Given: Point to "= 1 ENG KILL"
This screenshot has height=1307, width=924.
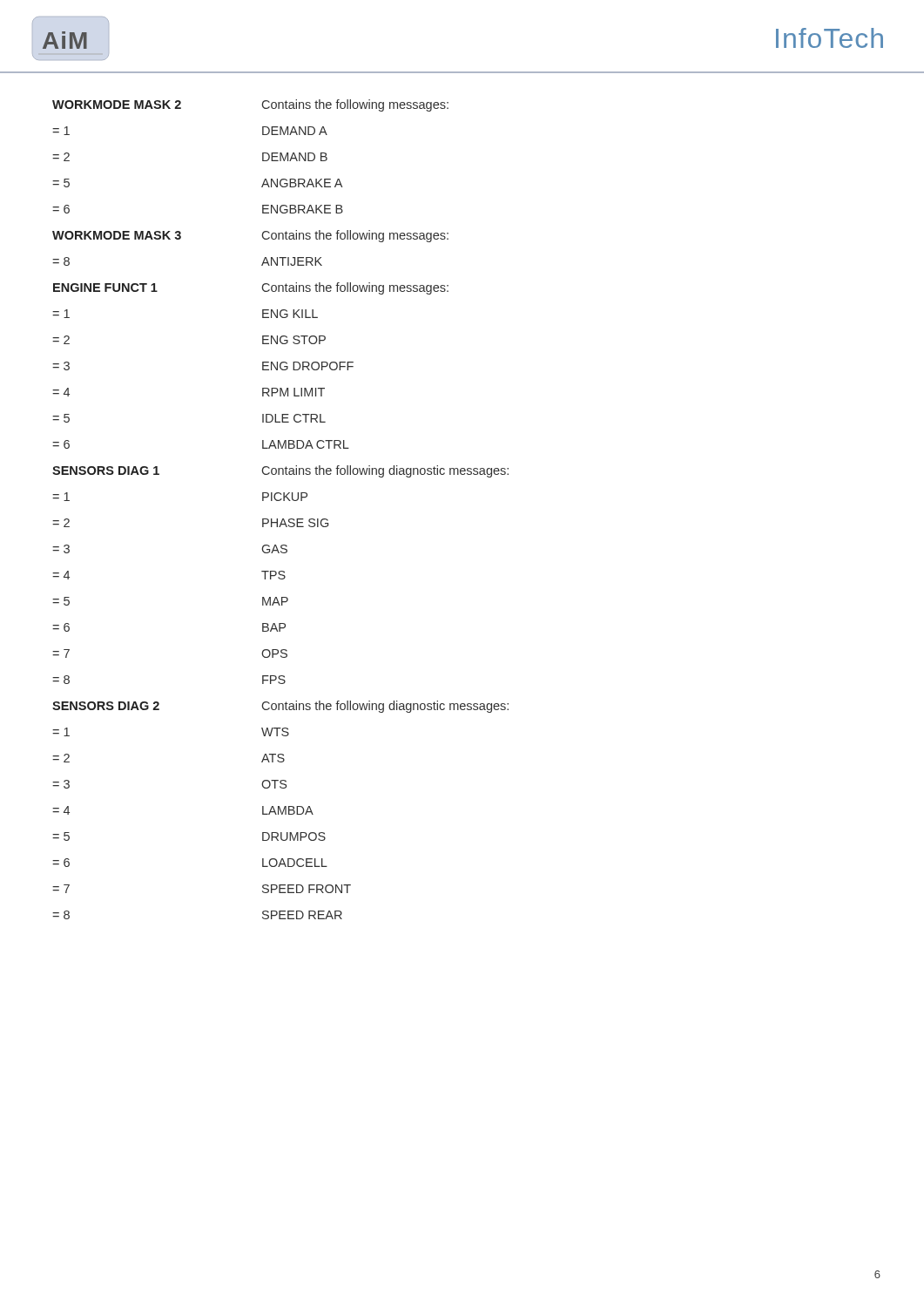Looking at the screenshot, I should tap(55, 312).
